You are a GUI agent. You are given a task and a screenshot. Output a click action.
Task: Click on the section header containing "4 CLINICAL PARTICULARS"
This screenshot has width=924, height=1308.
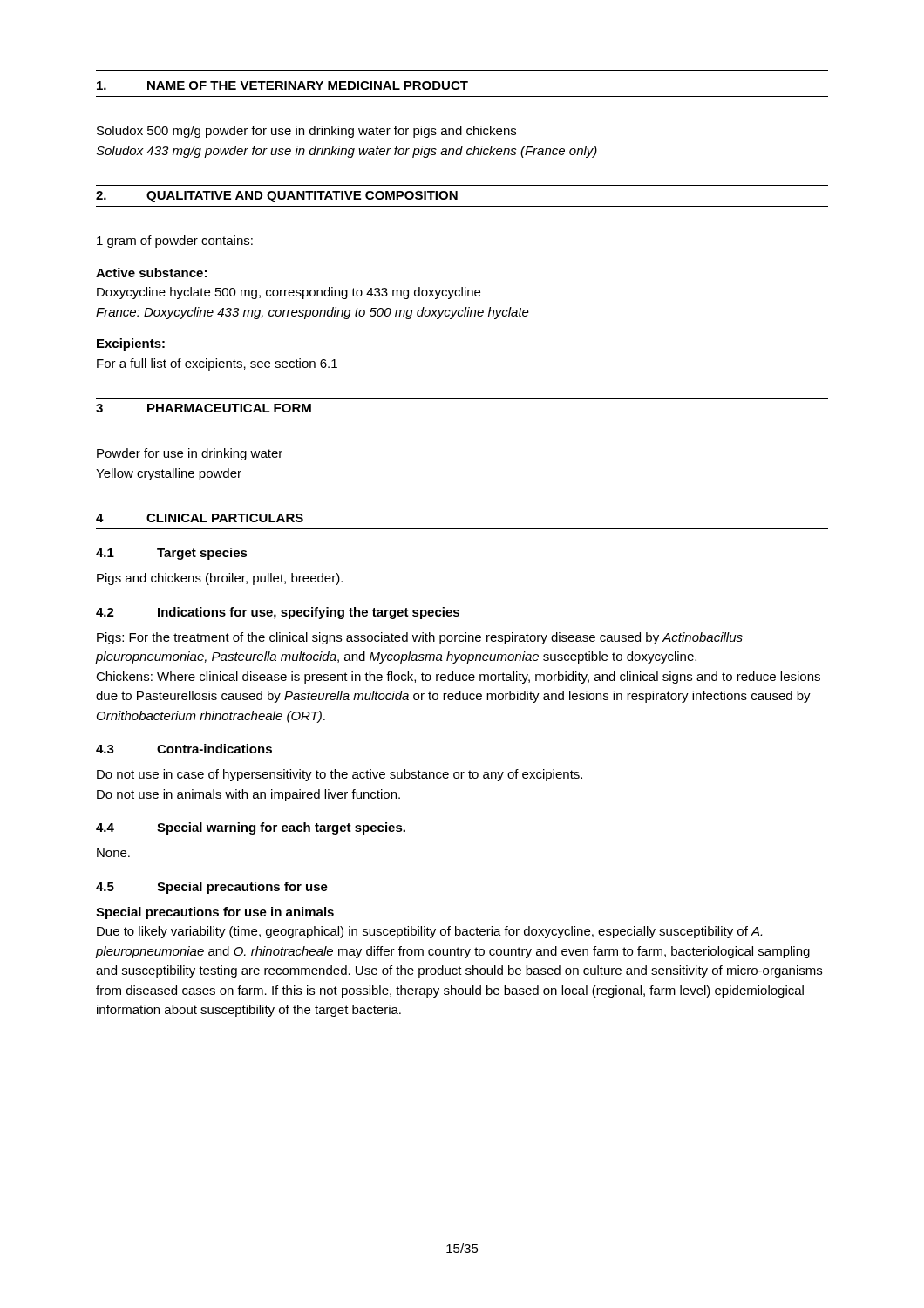point(462,518)
